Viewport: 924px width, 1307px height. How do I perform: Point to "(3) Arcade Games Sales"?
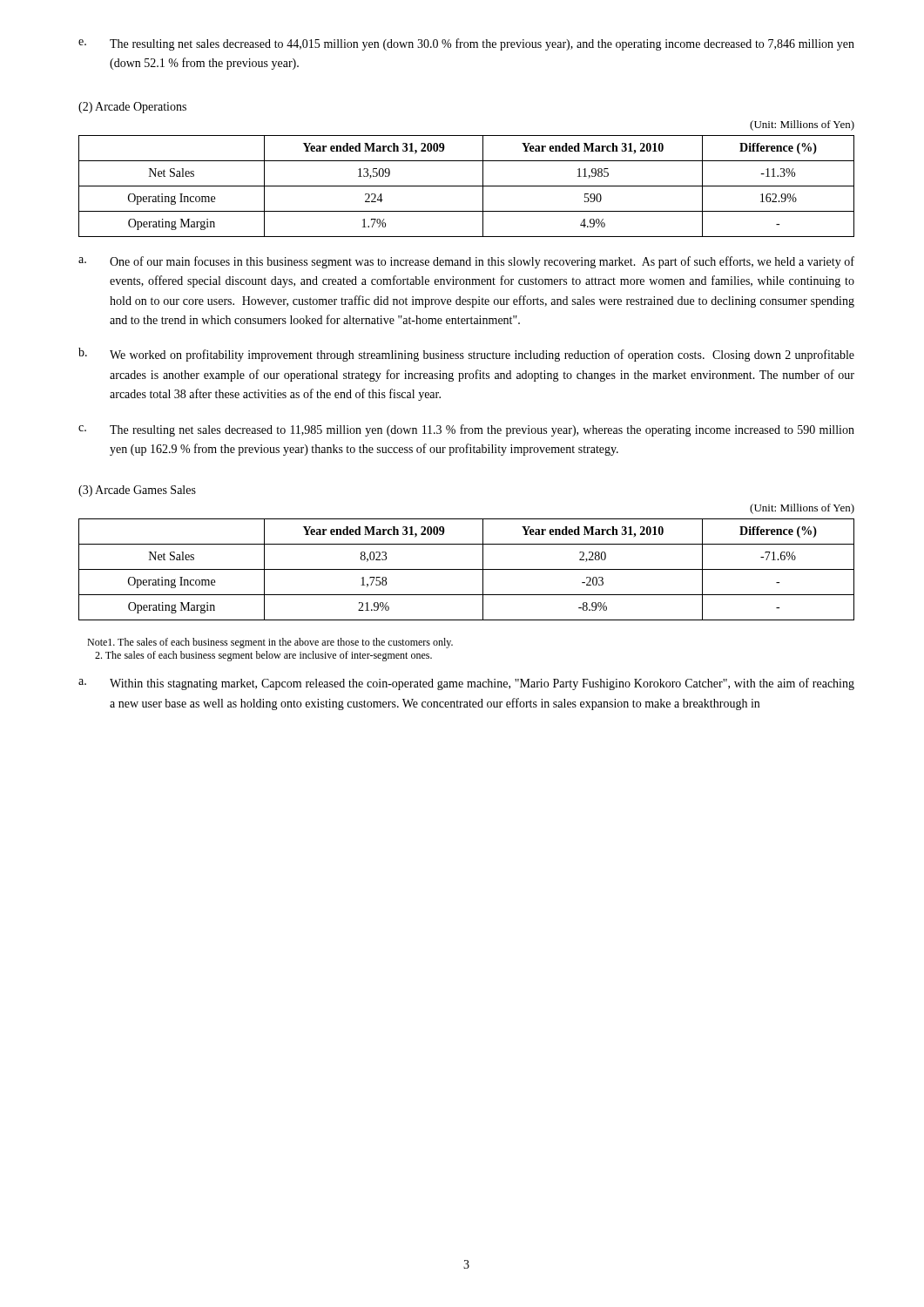(137, 490)
